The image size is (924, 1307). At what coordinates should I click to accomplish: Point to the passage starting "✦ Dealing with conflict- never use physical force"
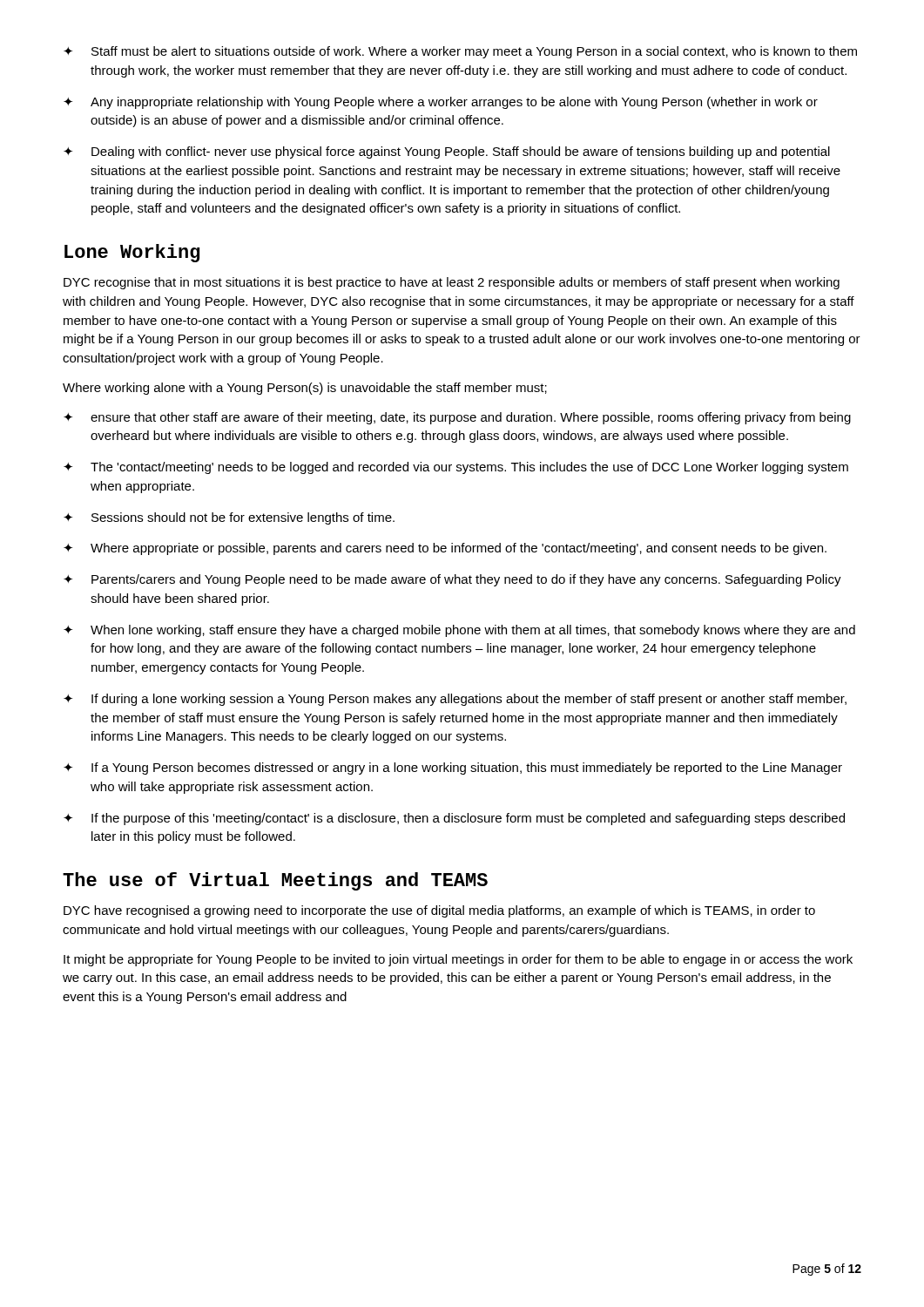[x=462, y=180]
